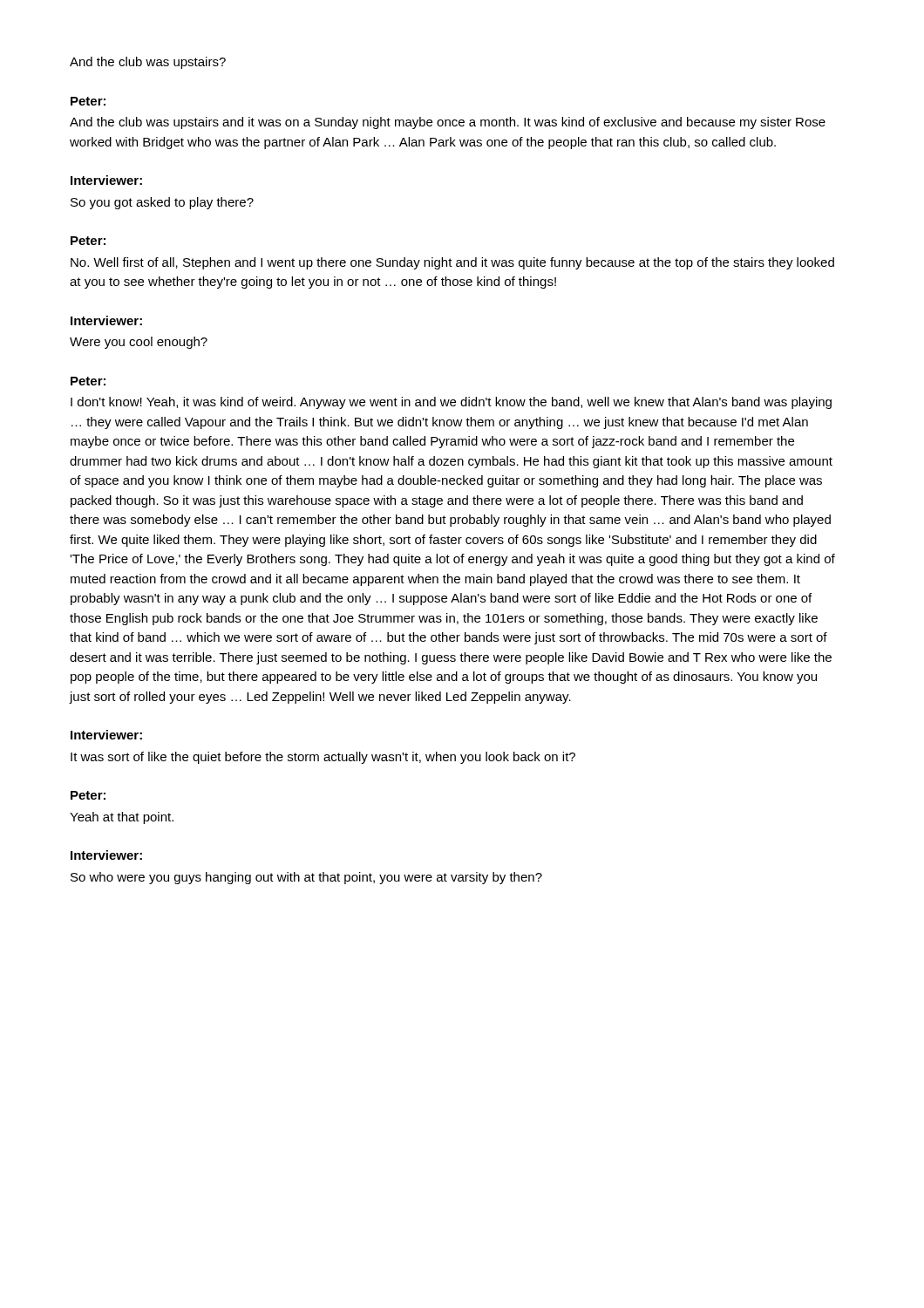Viewport: 924px width, 1308px height.
Task: Navigate to the text block starting "Peter: And the club was upstairs and it"
Action: pyautogui.click(x=453, y=121)
